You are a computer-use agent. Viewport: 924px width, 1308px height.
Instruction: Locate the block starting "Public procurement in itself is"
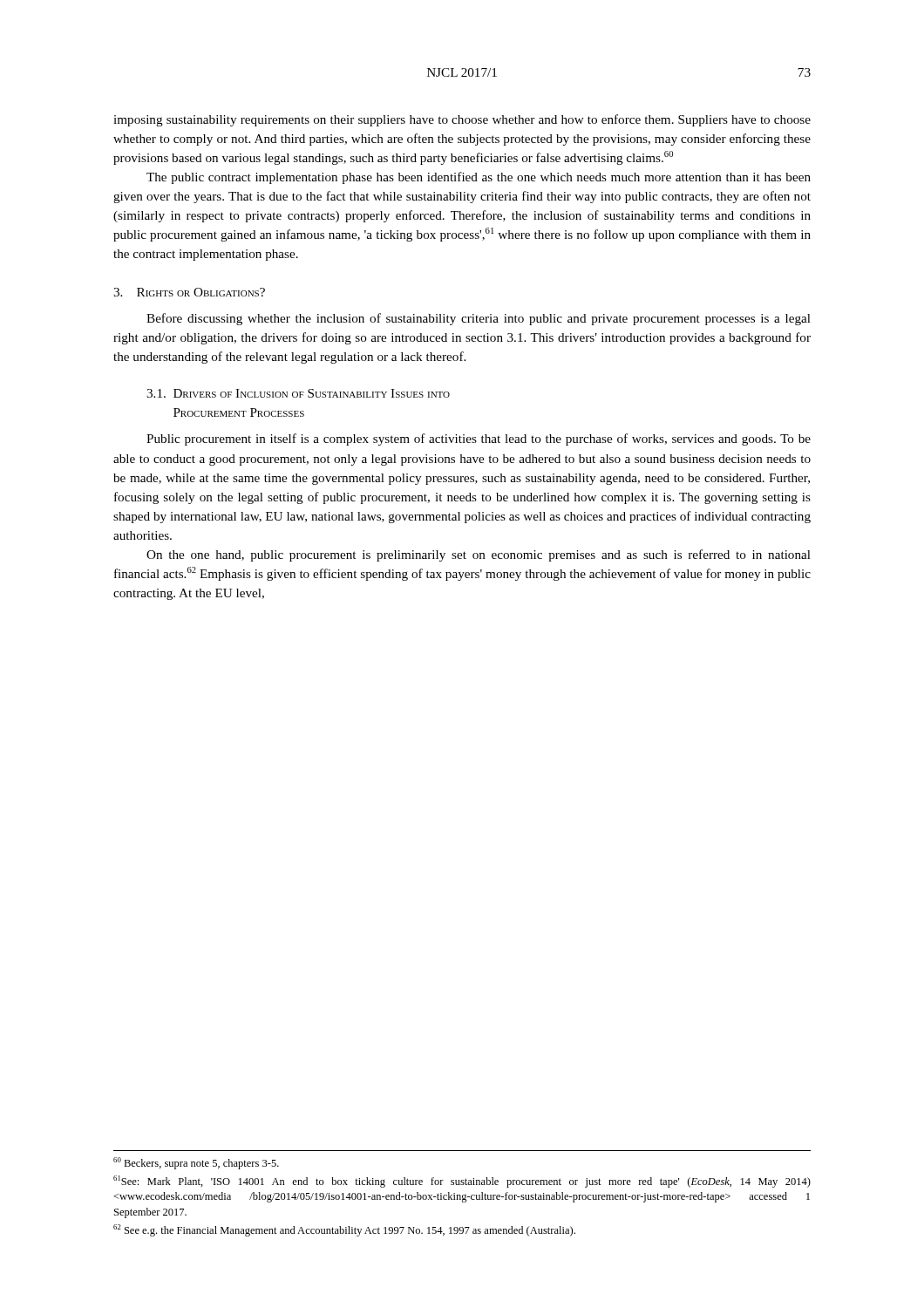462,487
